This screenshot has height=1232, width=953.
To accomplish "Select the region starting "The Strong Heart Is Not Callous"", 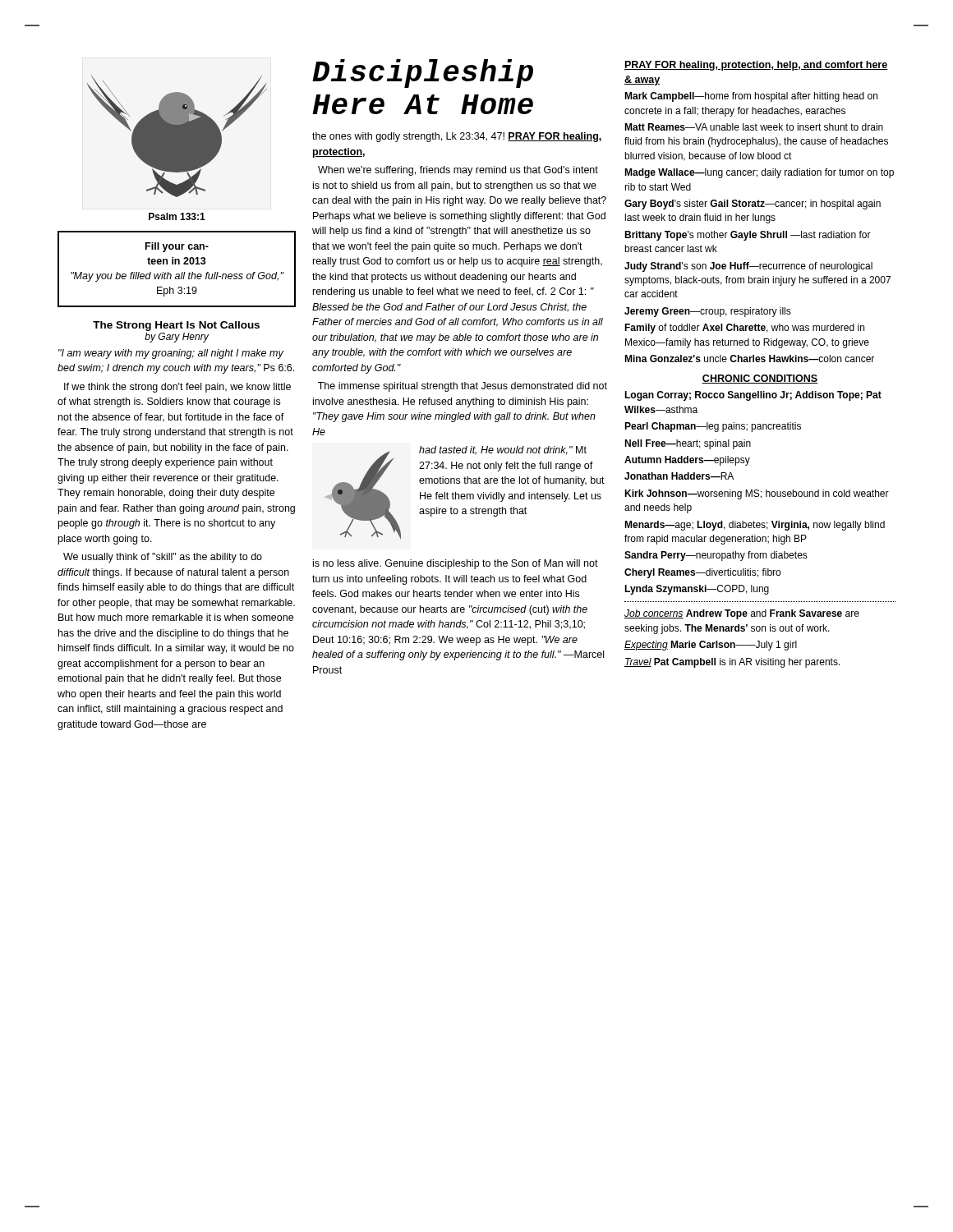I will click(x=177, y=324).
